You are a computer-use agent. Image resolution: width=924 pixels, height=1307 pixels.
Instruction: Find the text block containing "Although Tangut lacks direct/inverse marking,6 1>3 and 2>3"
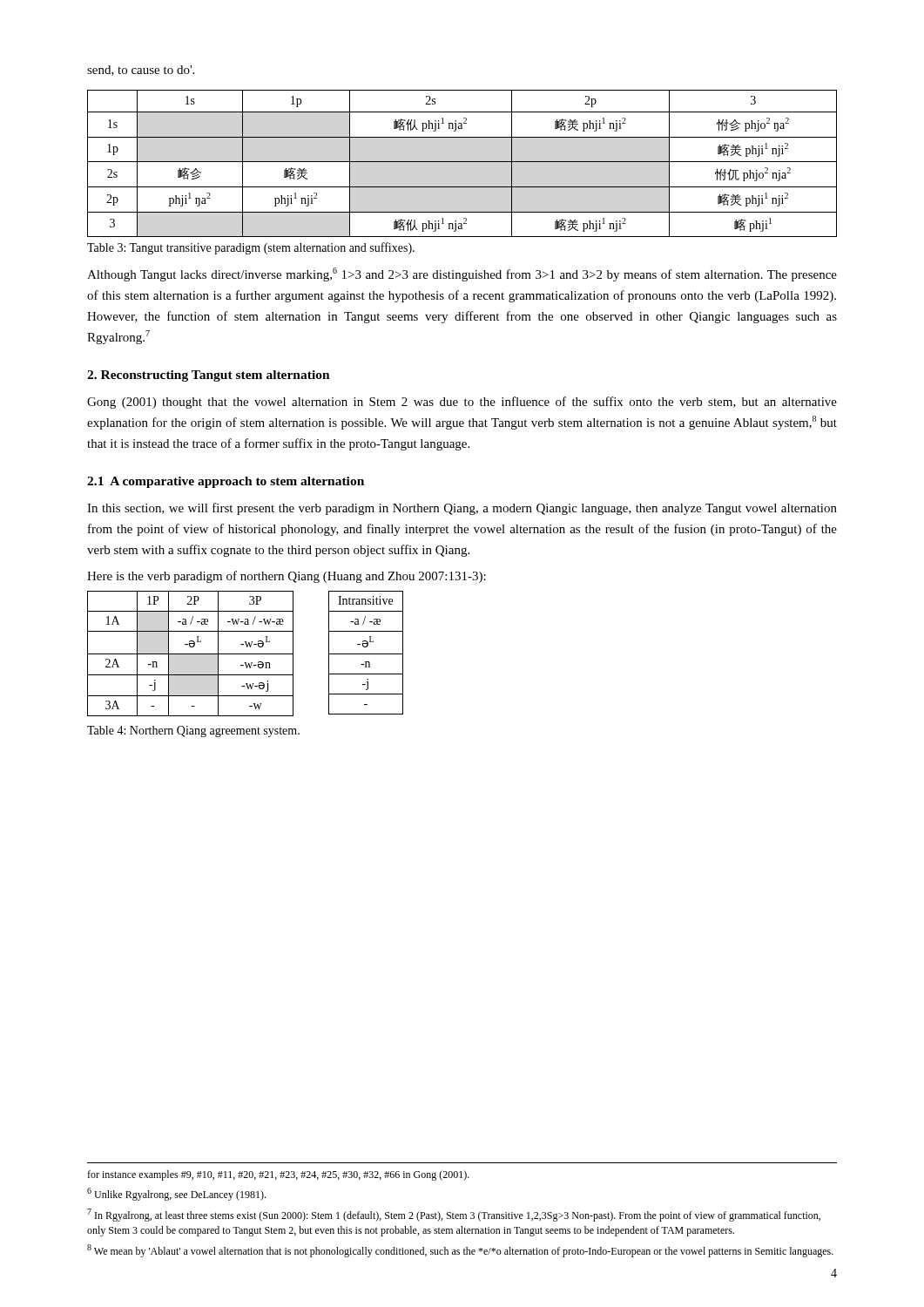pyautogui.click(x=462, y=305)
